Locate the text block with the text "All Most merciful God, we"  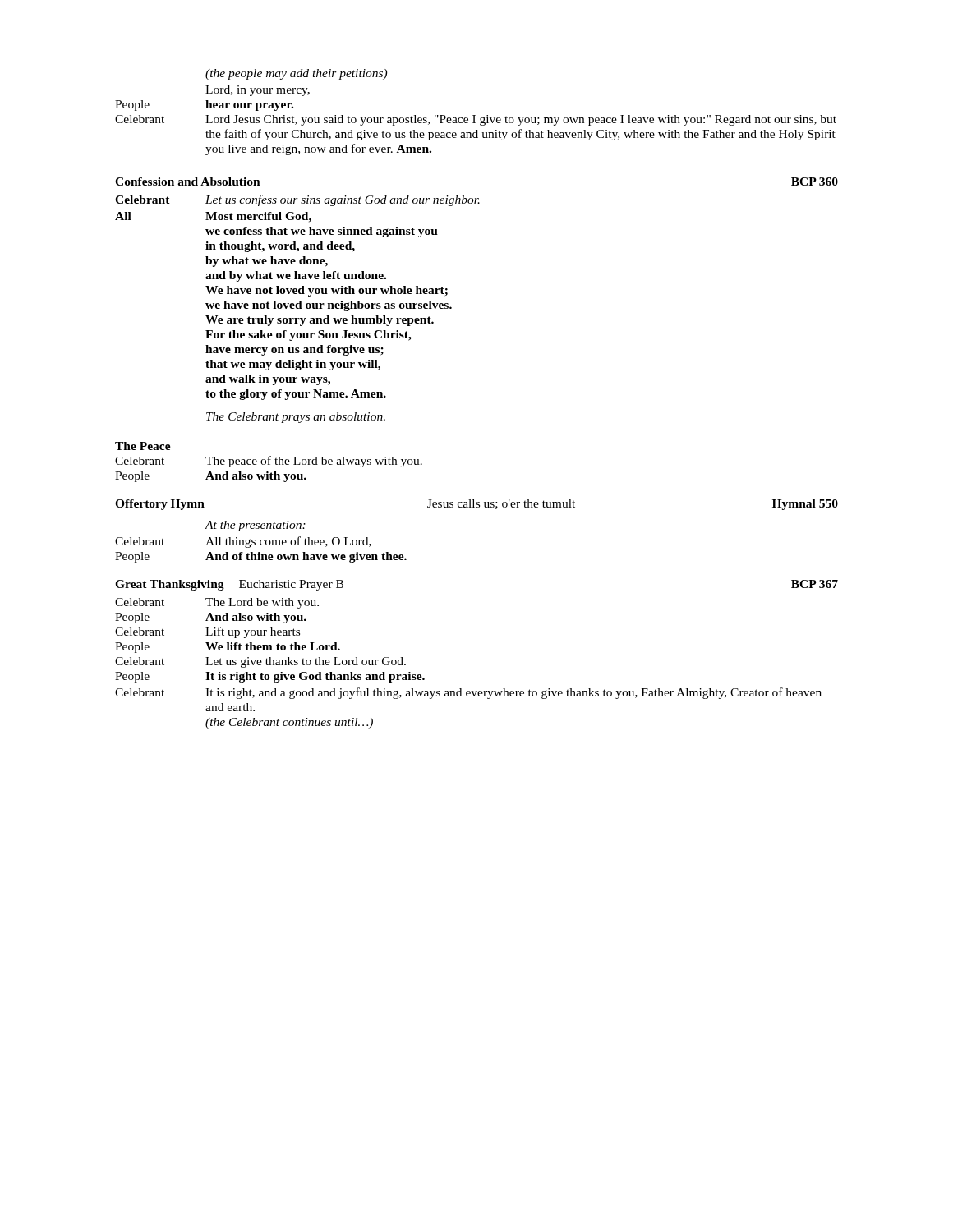(x=213, y=217)
